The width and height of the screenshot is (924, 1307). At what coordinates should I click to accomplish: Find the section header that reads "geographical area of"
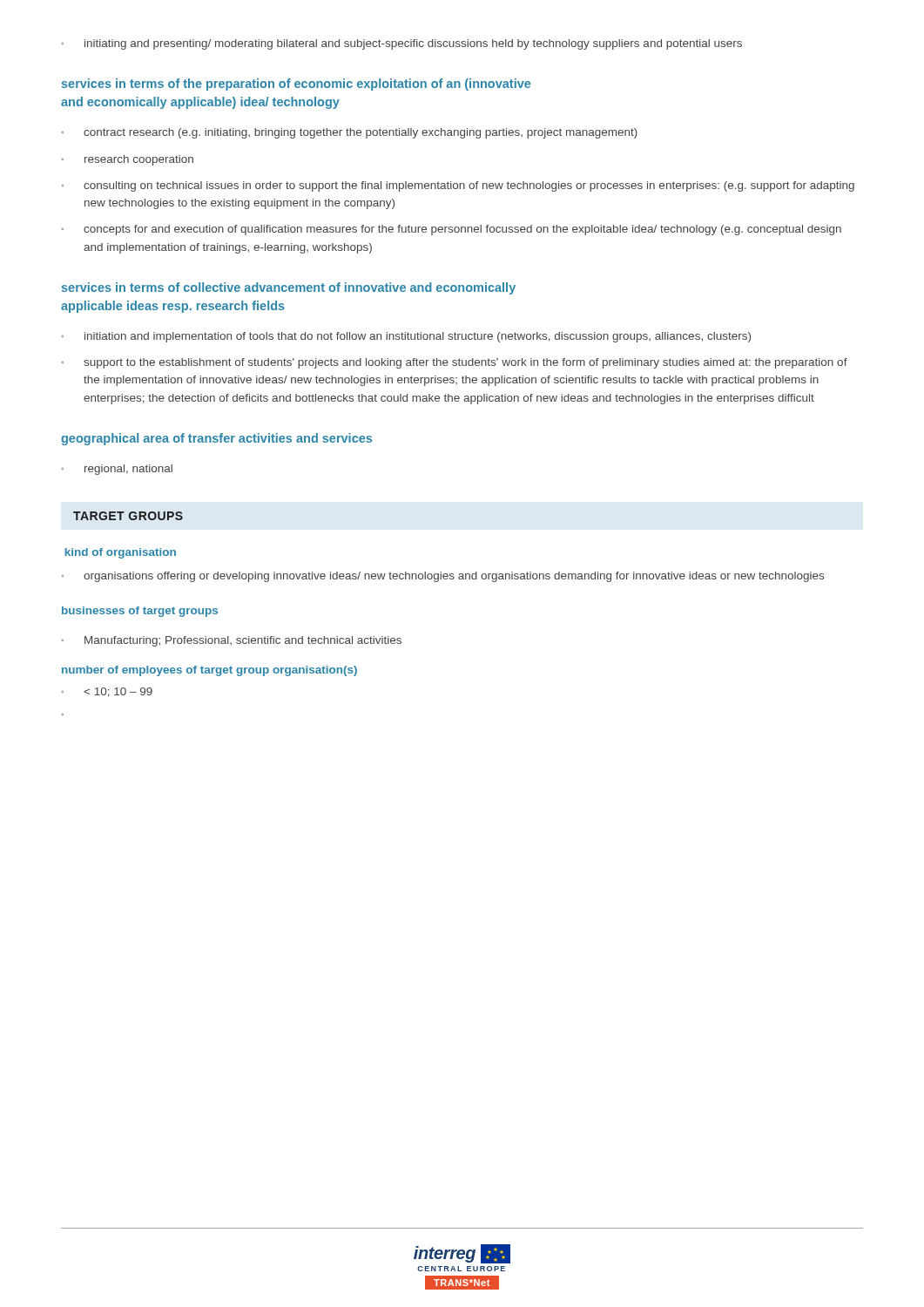tap(217, 438)
